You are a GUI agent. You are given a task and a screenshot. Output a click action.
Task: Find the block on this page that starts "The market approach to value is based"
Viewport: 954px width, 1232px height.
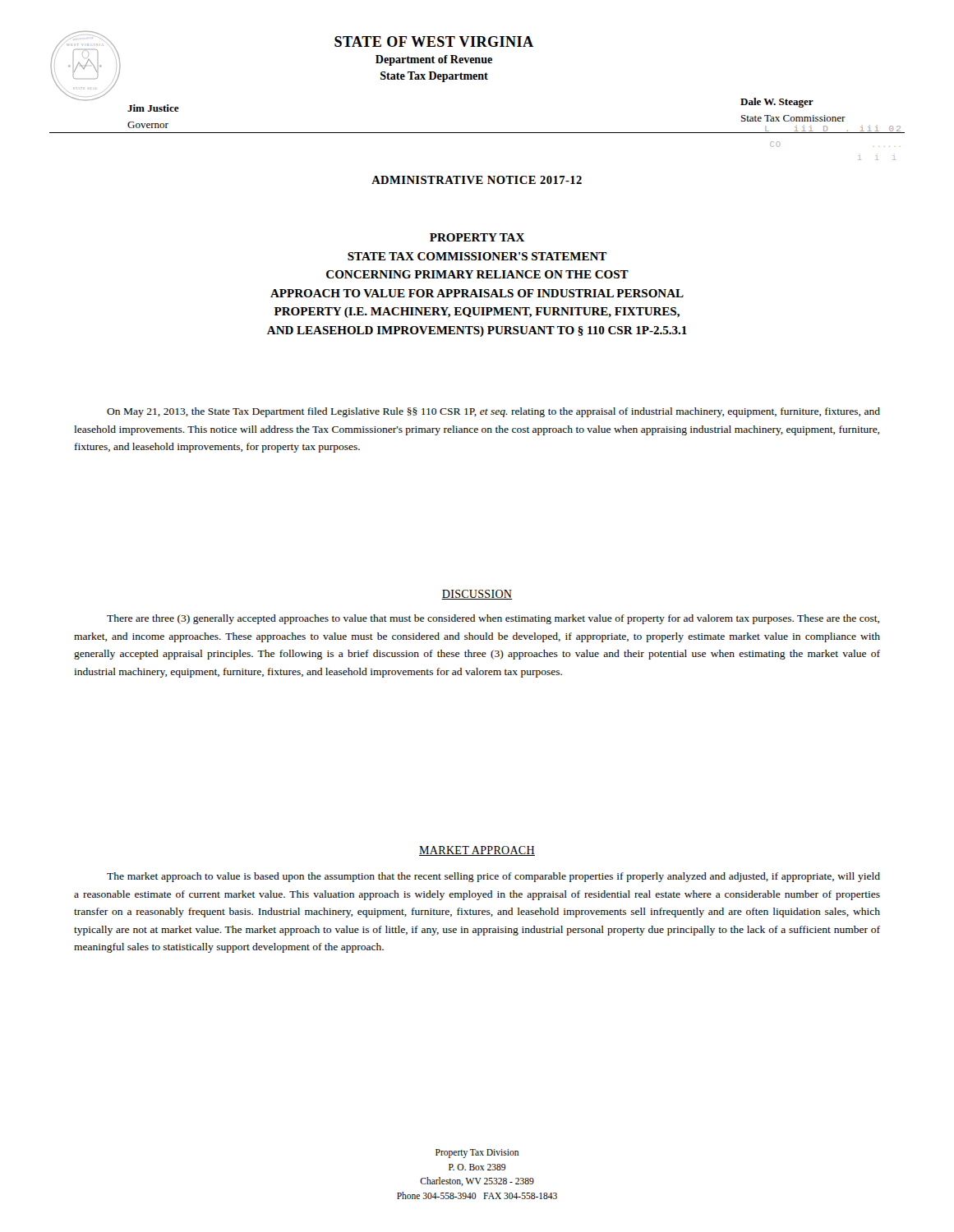click(x=477, y=912)
